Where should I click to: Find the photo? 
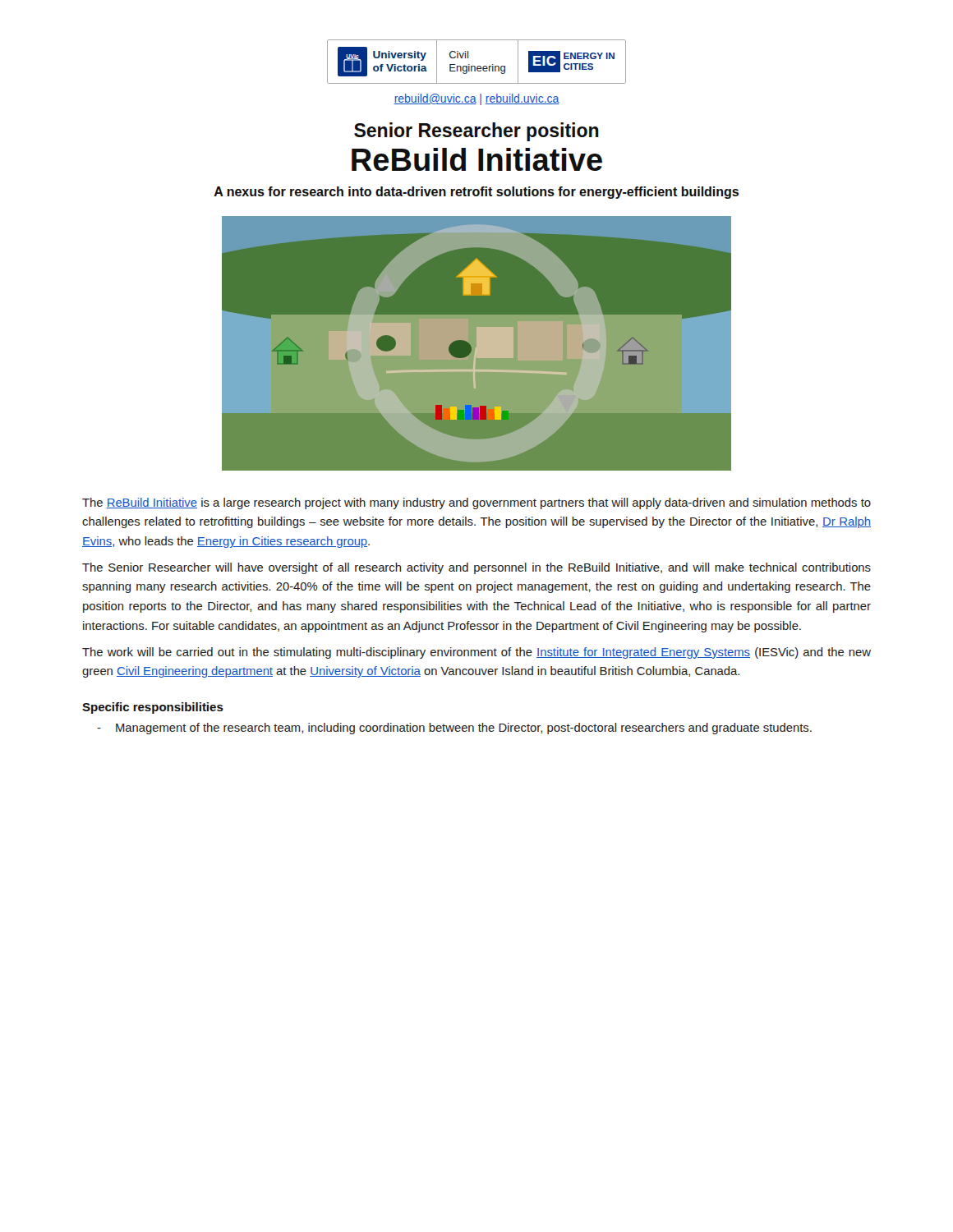[476, 343]
